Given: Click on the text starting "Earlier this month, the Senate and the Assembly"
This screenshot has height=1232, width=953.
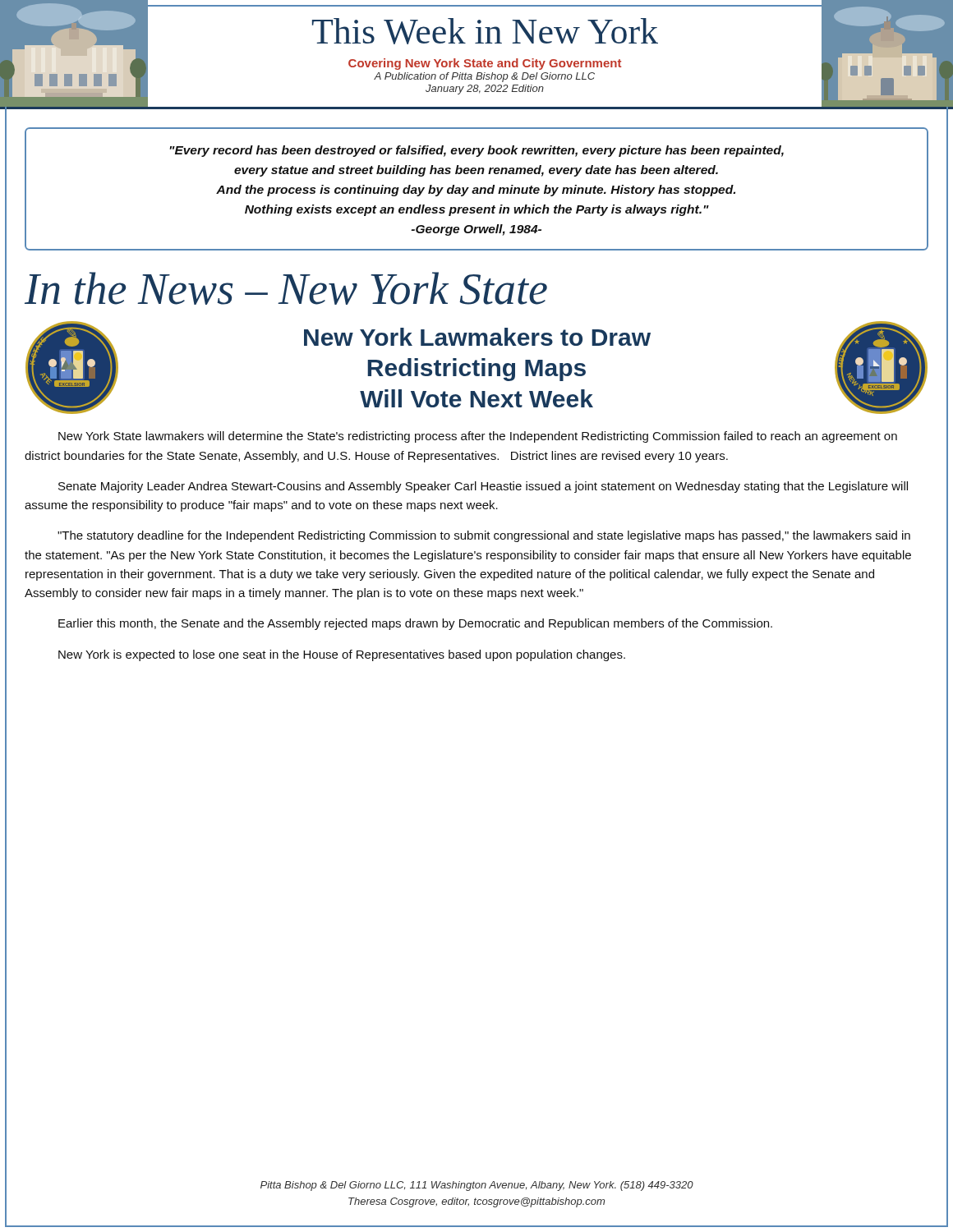Looking at the screenshot, I should coord(399,623).
